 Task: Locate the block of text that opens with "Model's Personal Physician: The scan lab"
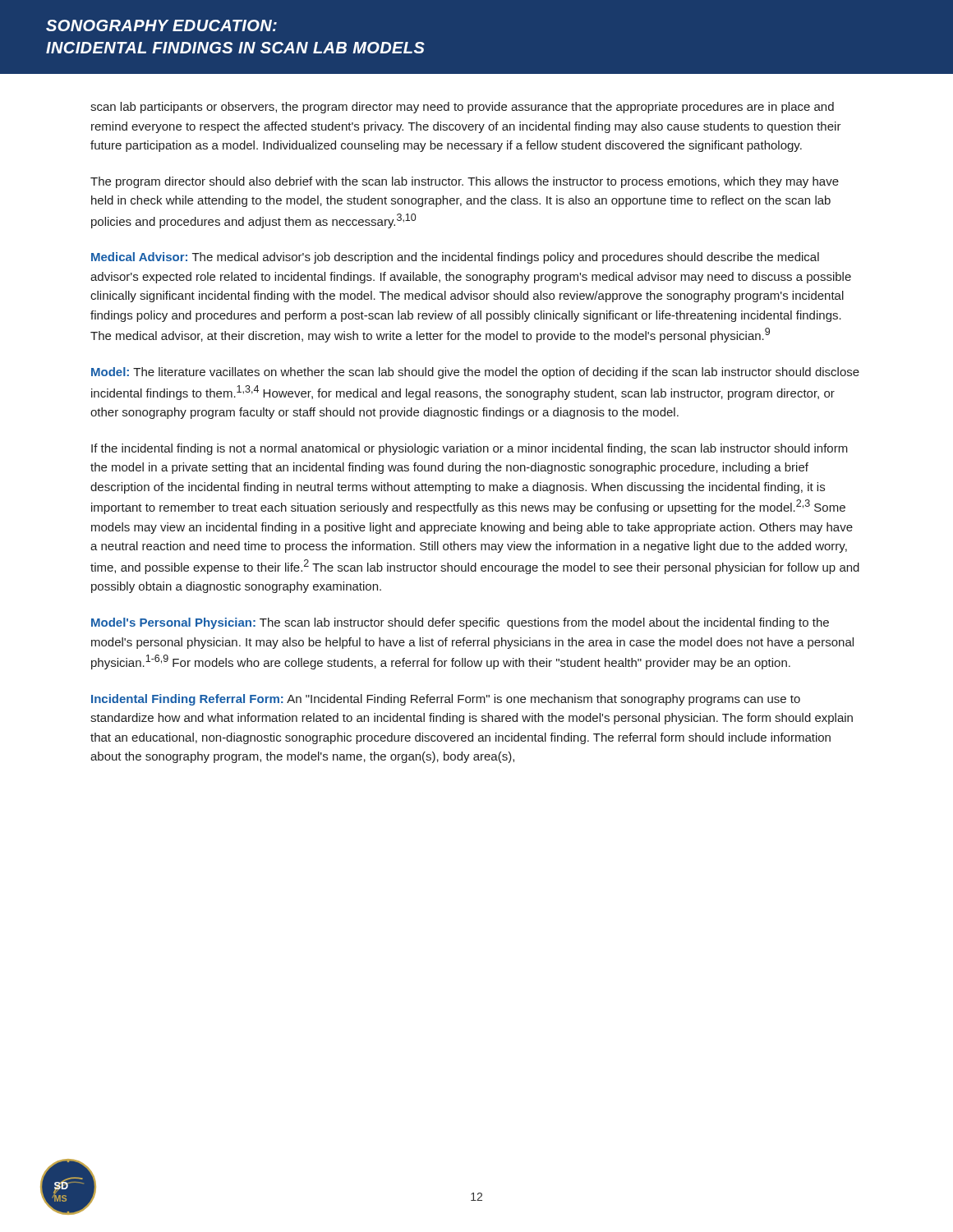click(x=472, y=642)
